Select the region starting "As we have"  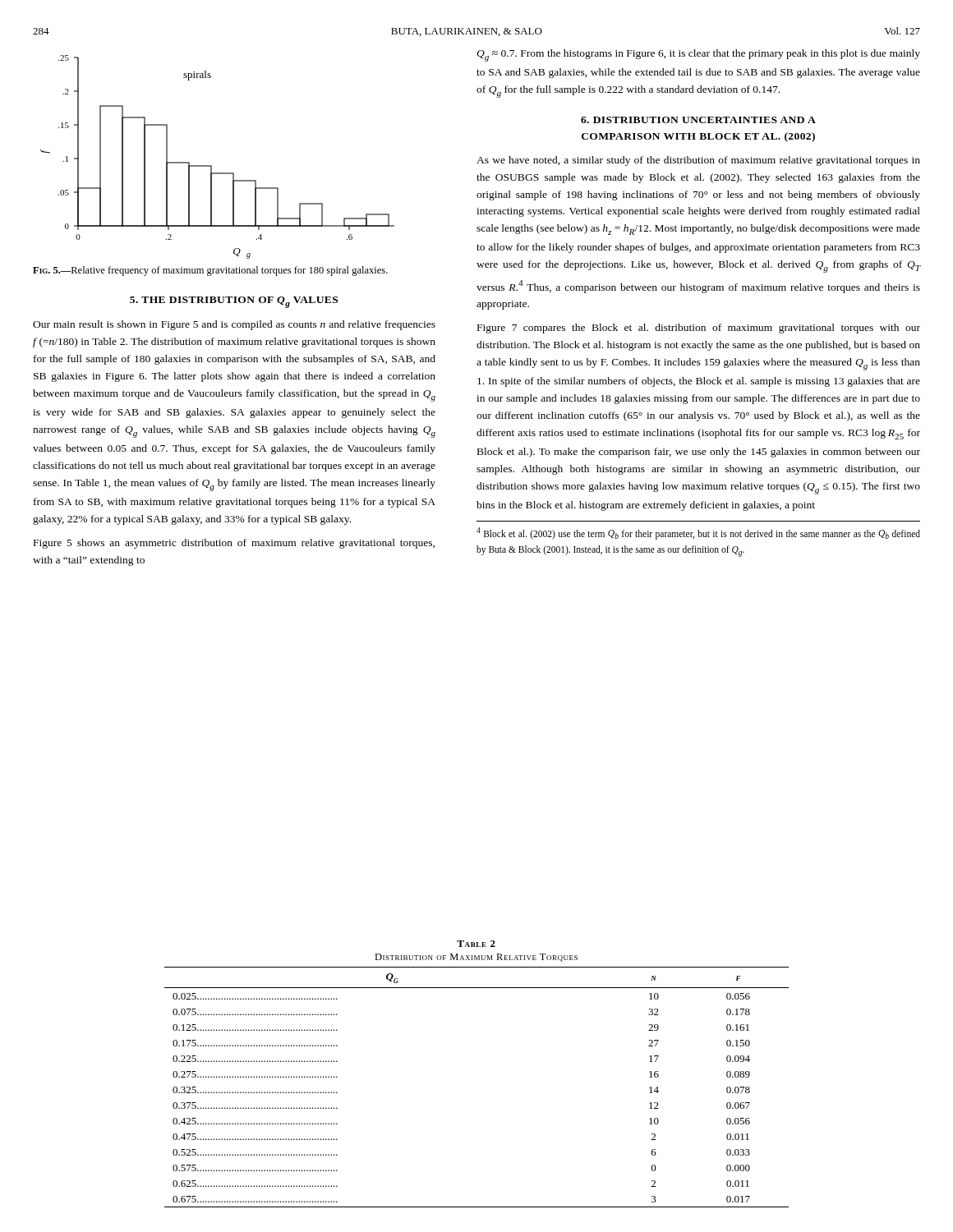click(x=698, y=231)
